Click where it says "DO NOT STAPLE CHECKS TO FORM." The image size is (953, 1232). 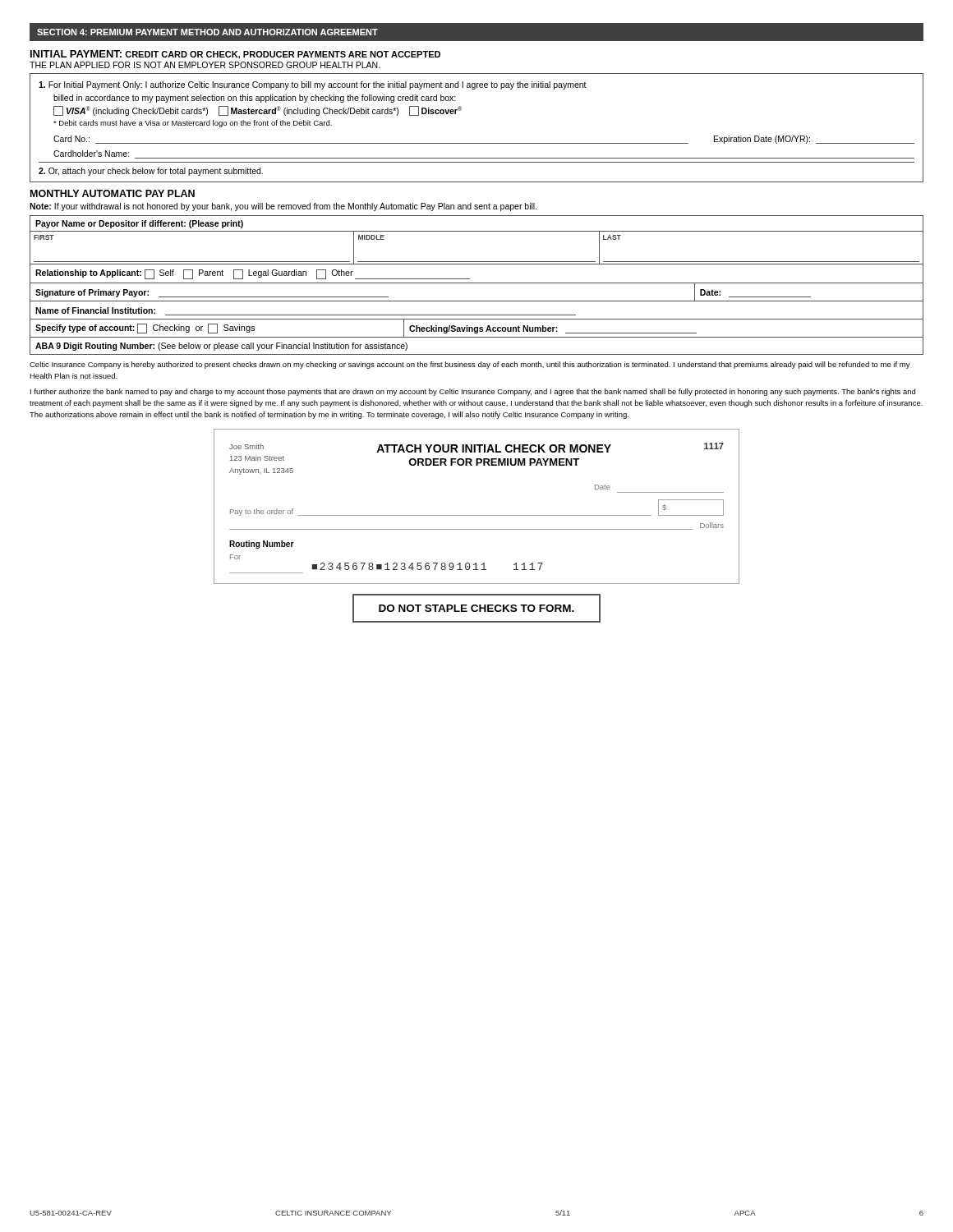[x=476, y=608]
